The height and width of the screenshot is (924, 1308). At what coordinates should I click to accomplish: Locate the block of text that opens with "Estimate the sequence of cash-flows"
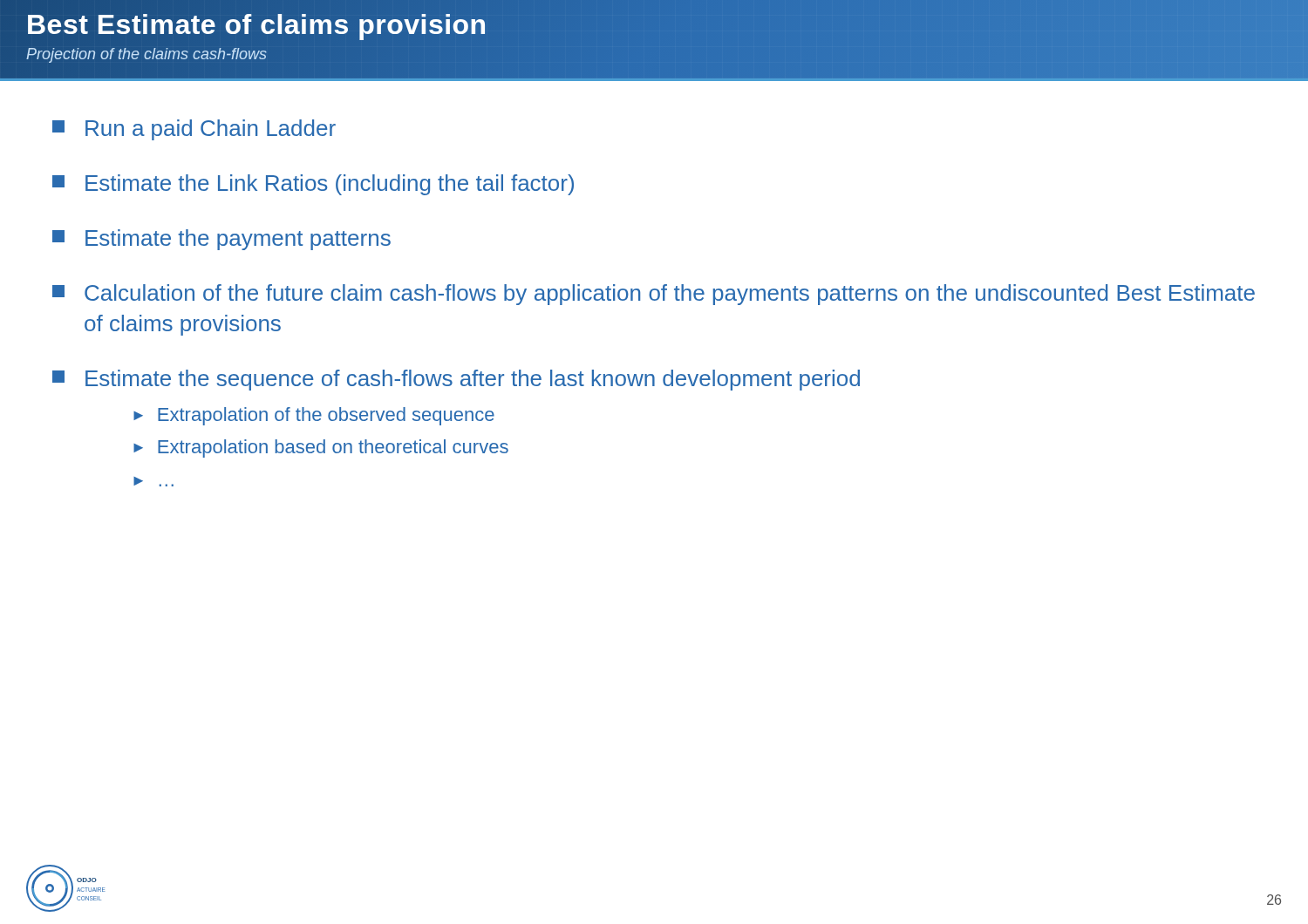click(x=654, y=379)
